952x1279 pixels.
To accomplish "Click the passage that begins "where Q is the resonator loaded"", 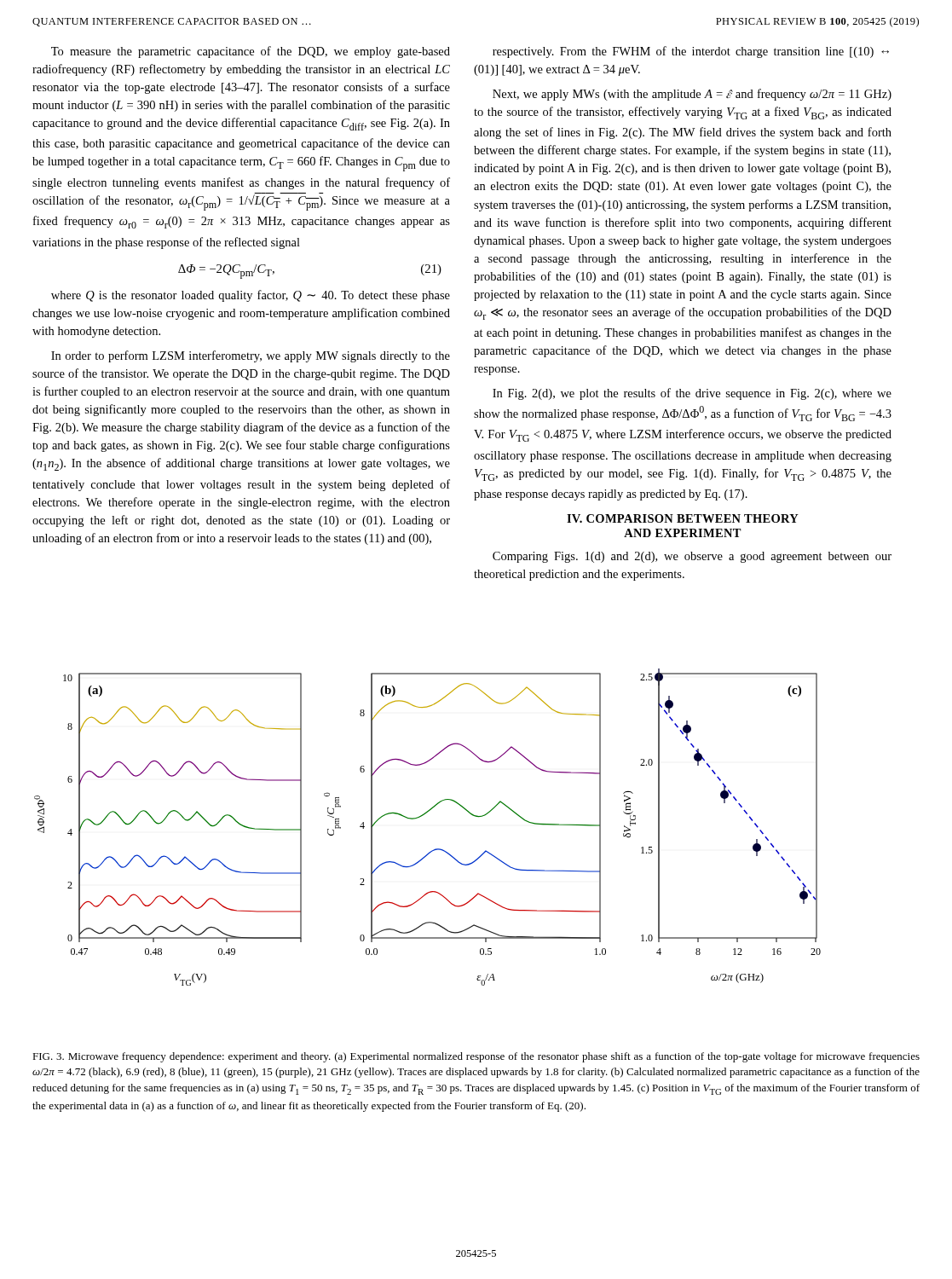I will click(x=241, y=417).
